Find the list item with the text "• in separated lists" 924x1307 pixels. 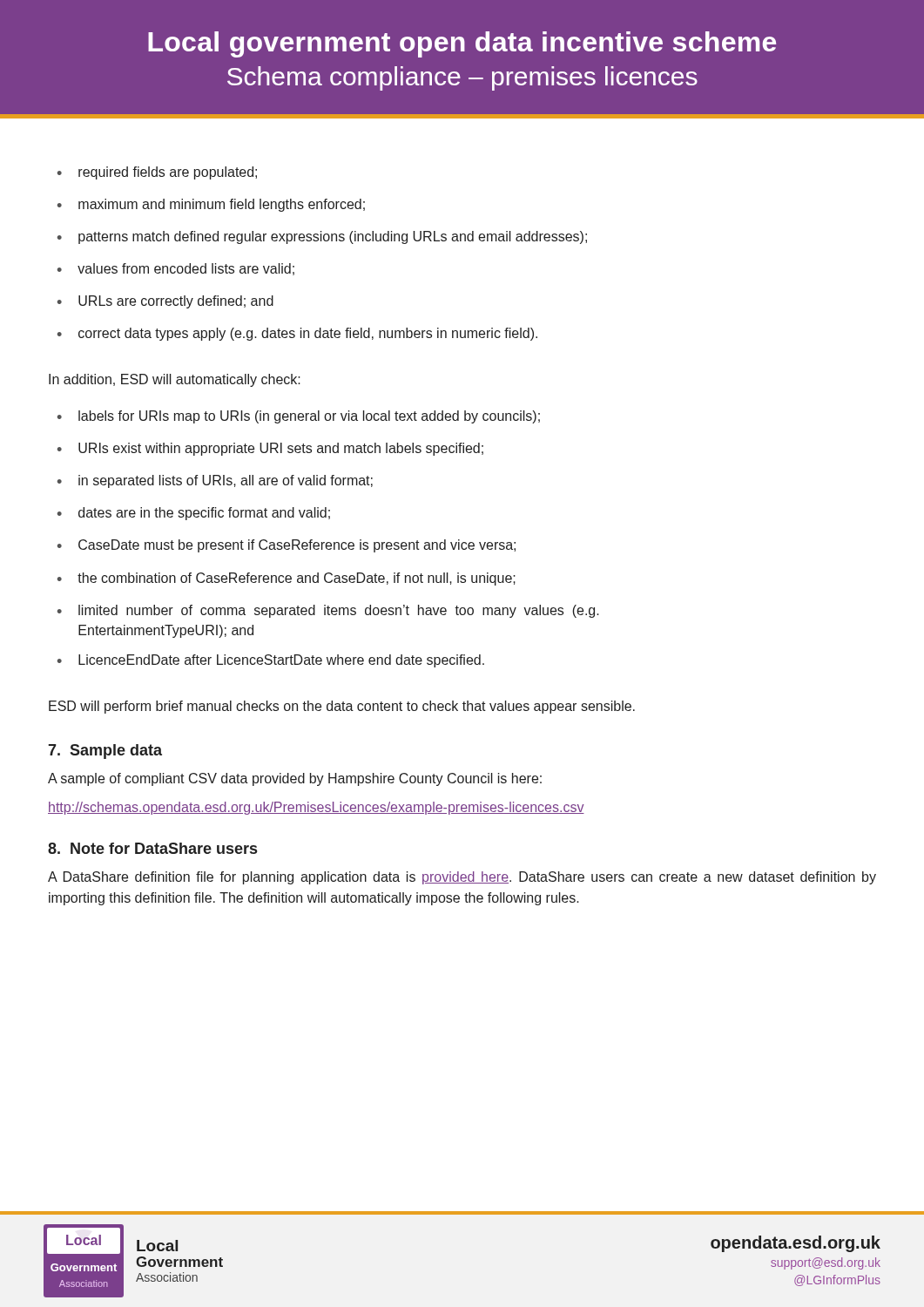coord(215,482)
